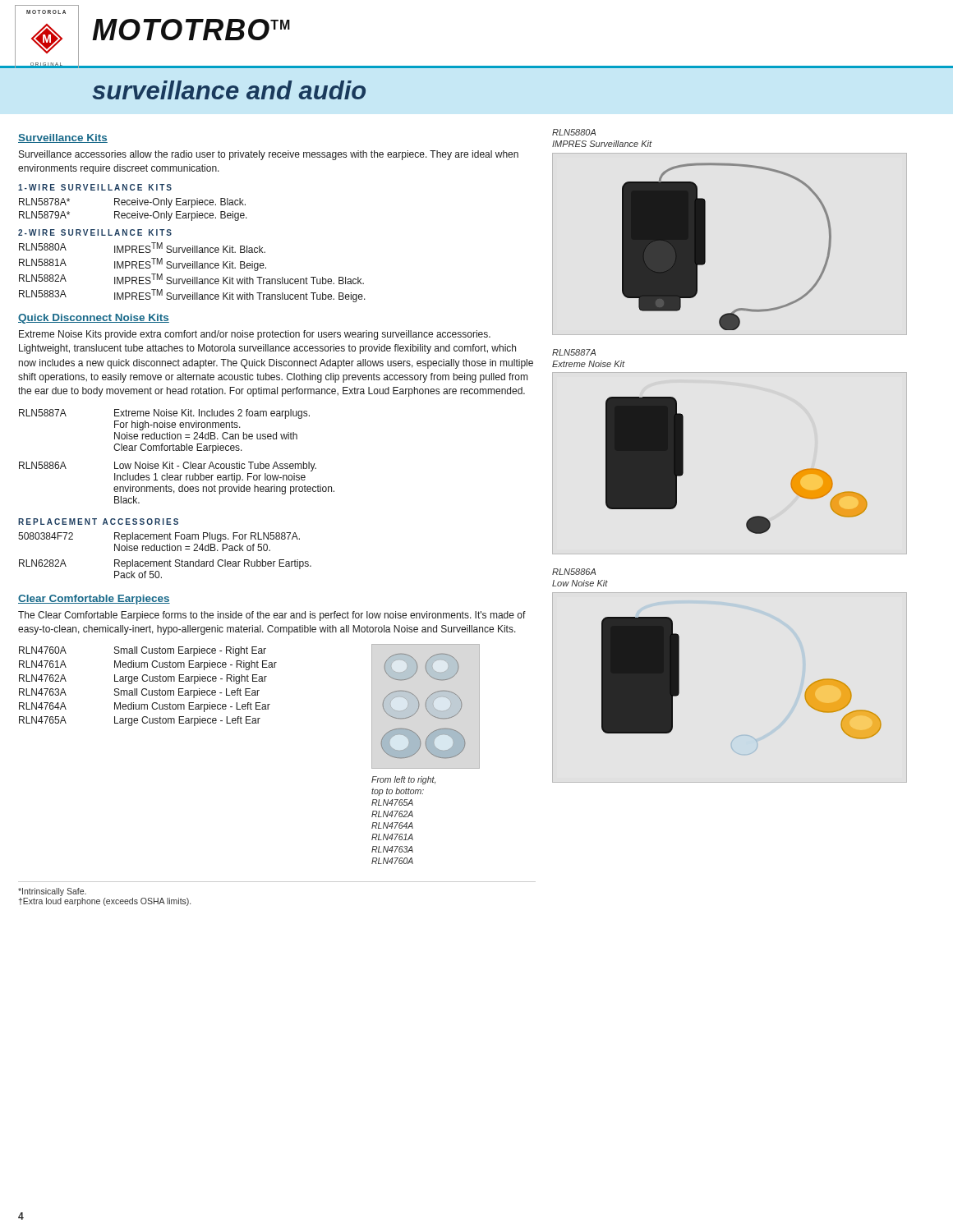Select the element starting "Intrinsically Safe. †Extra loud earphone (exceeds OSHA limits)."
The width and height of the screenshot is (953, 1232).
tap(105, 896)
